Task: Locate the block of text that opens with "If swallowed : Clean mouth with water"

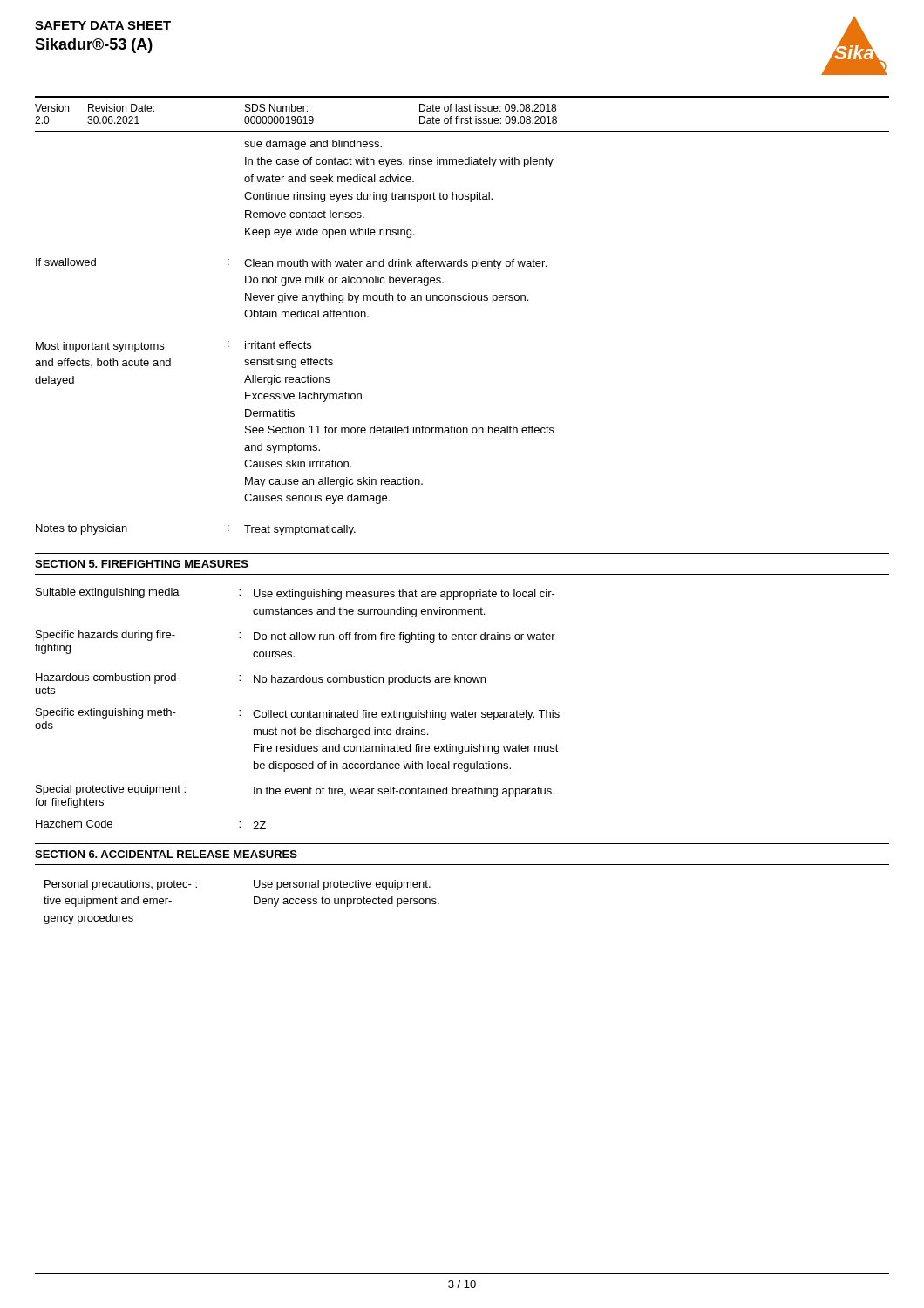Action: pos(462,289)
